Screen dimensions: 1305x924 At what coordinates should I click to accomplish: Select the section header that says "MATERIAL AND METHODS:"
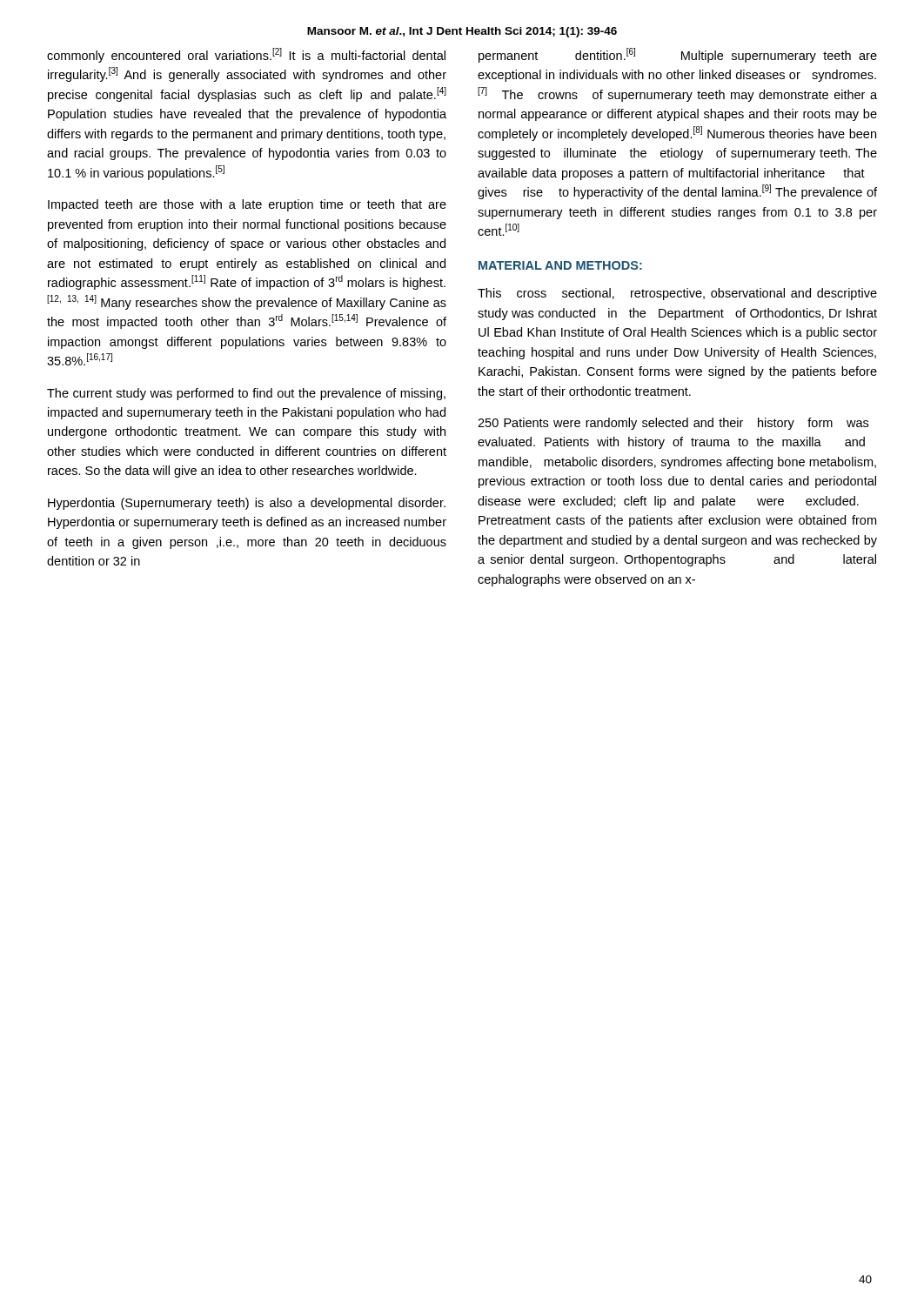coord(560,265)
